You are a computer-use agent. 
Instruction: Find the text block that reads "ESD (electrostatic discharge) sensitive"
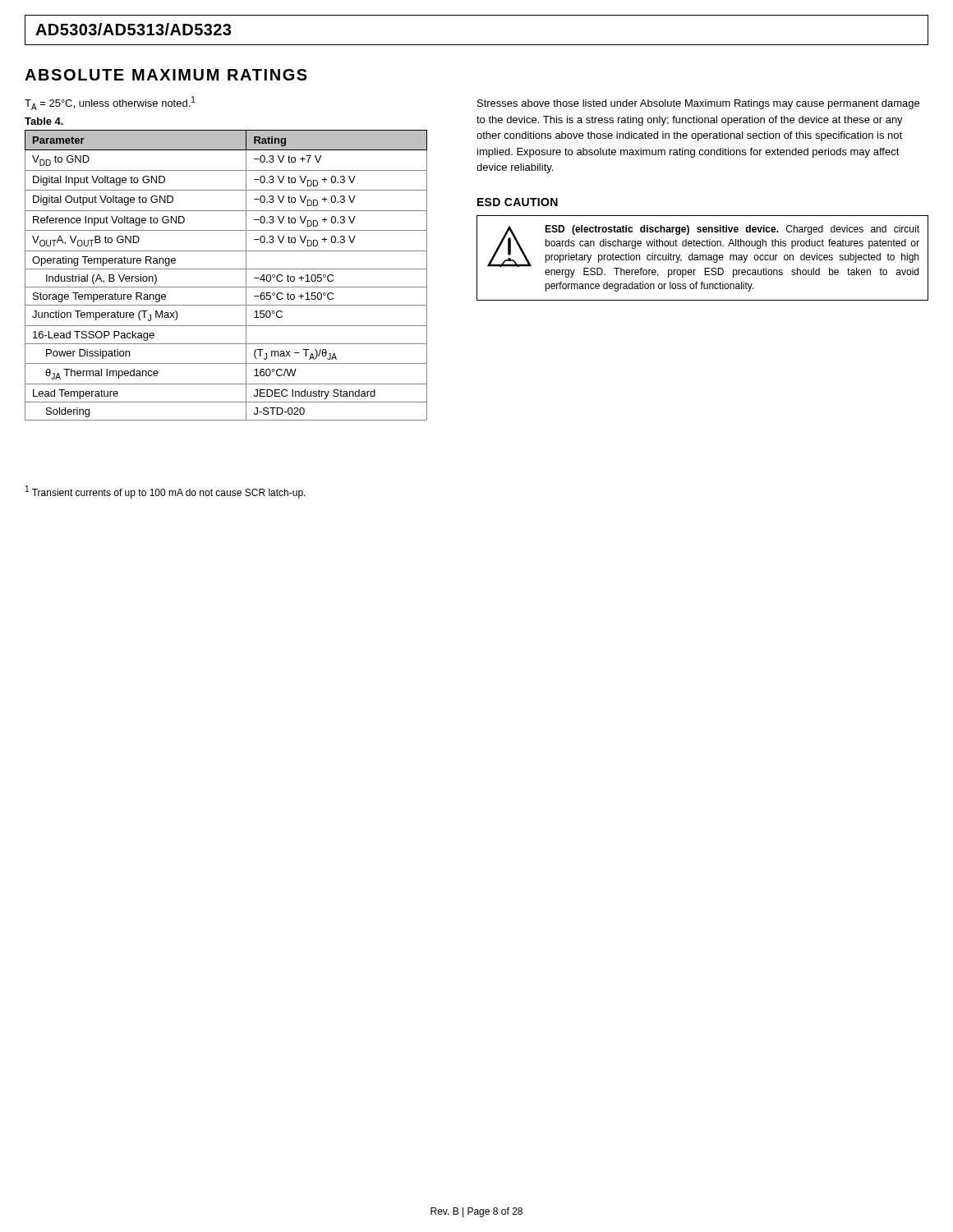702,258
